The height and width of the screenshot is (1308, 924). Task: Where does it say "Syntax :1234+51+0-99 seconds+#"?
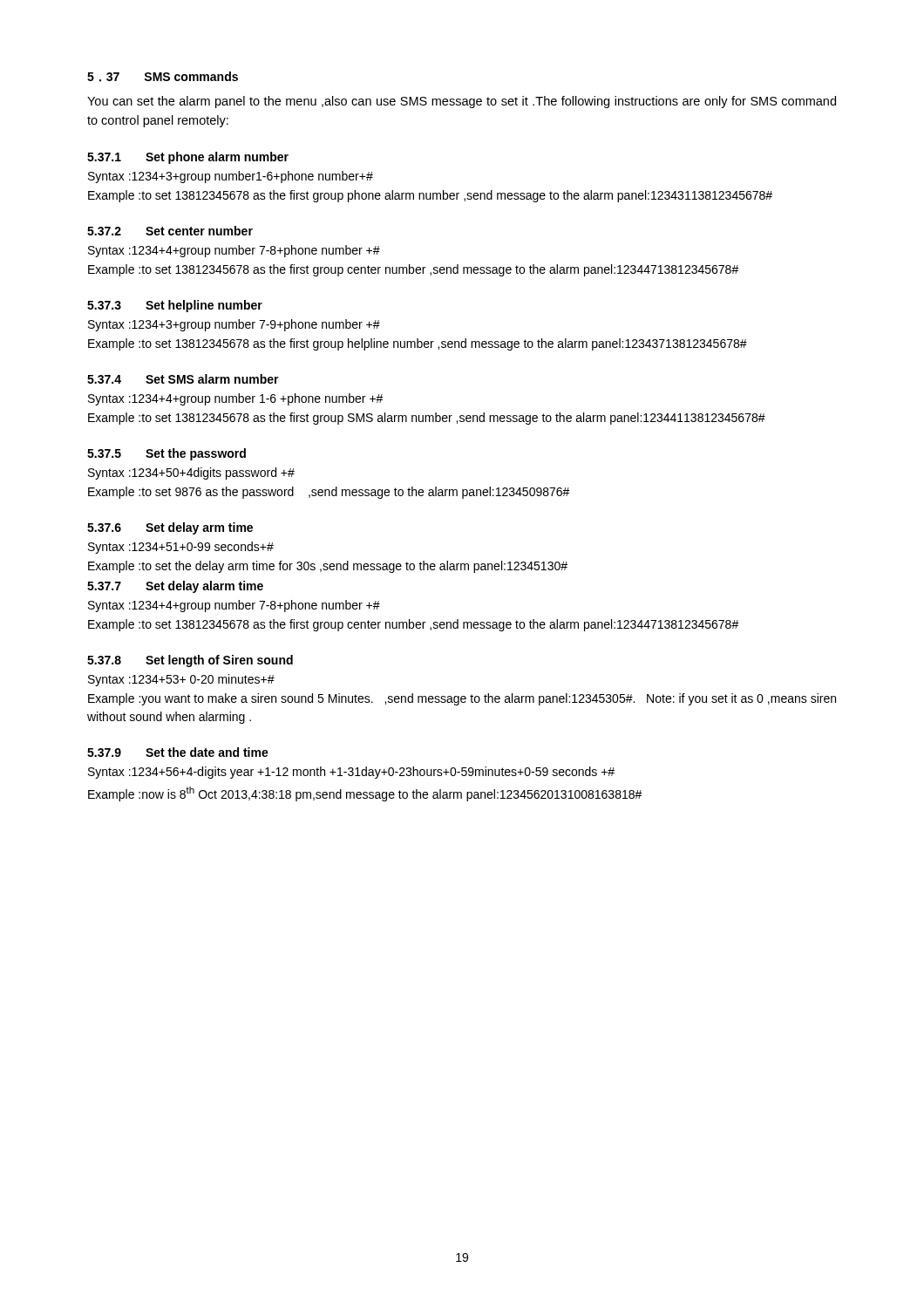(180, 546)
